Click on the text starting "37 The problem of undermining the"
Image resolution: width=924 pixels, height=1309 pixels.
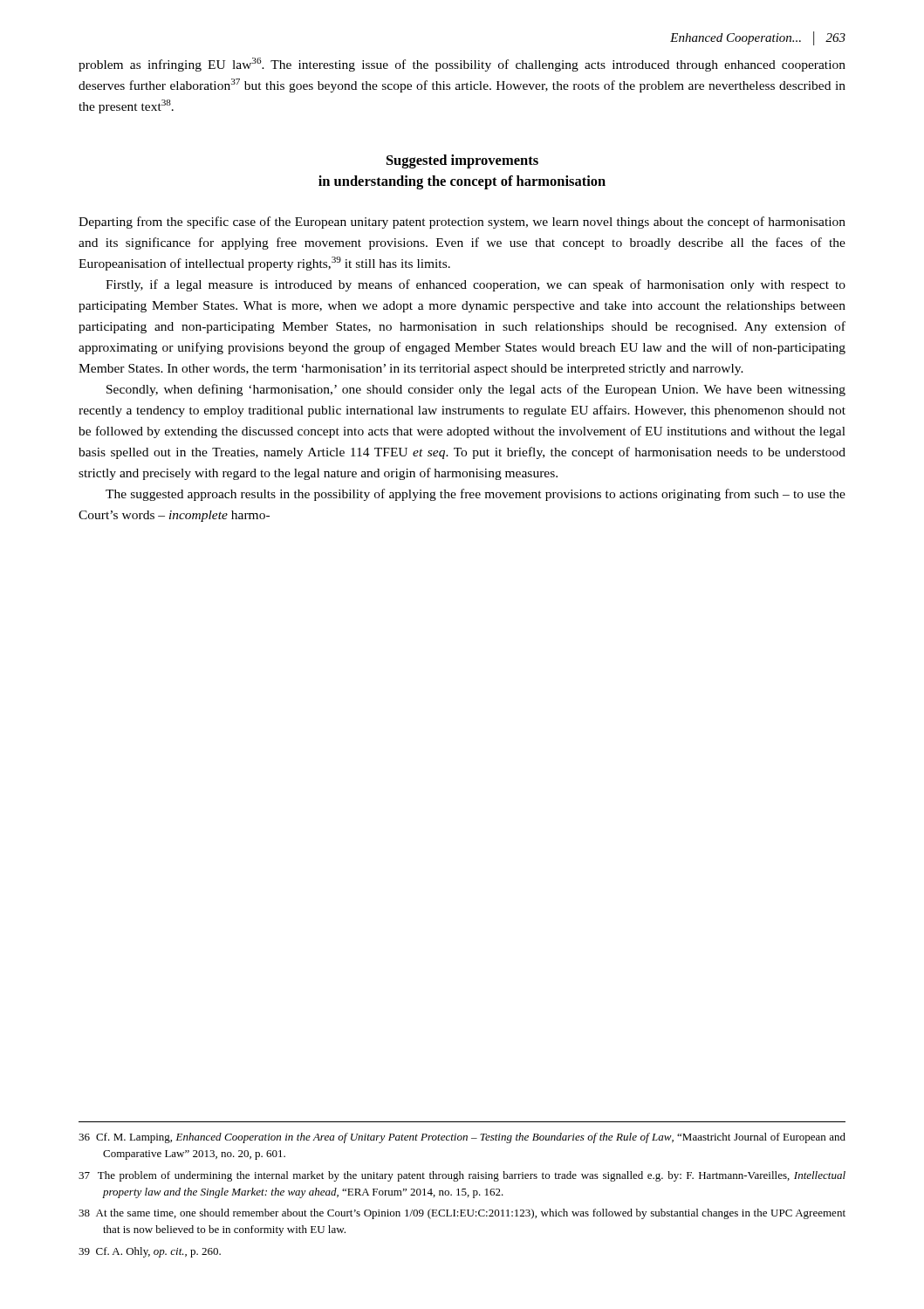click(462, 1183)
